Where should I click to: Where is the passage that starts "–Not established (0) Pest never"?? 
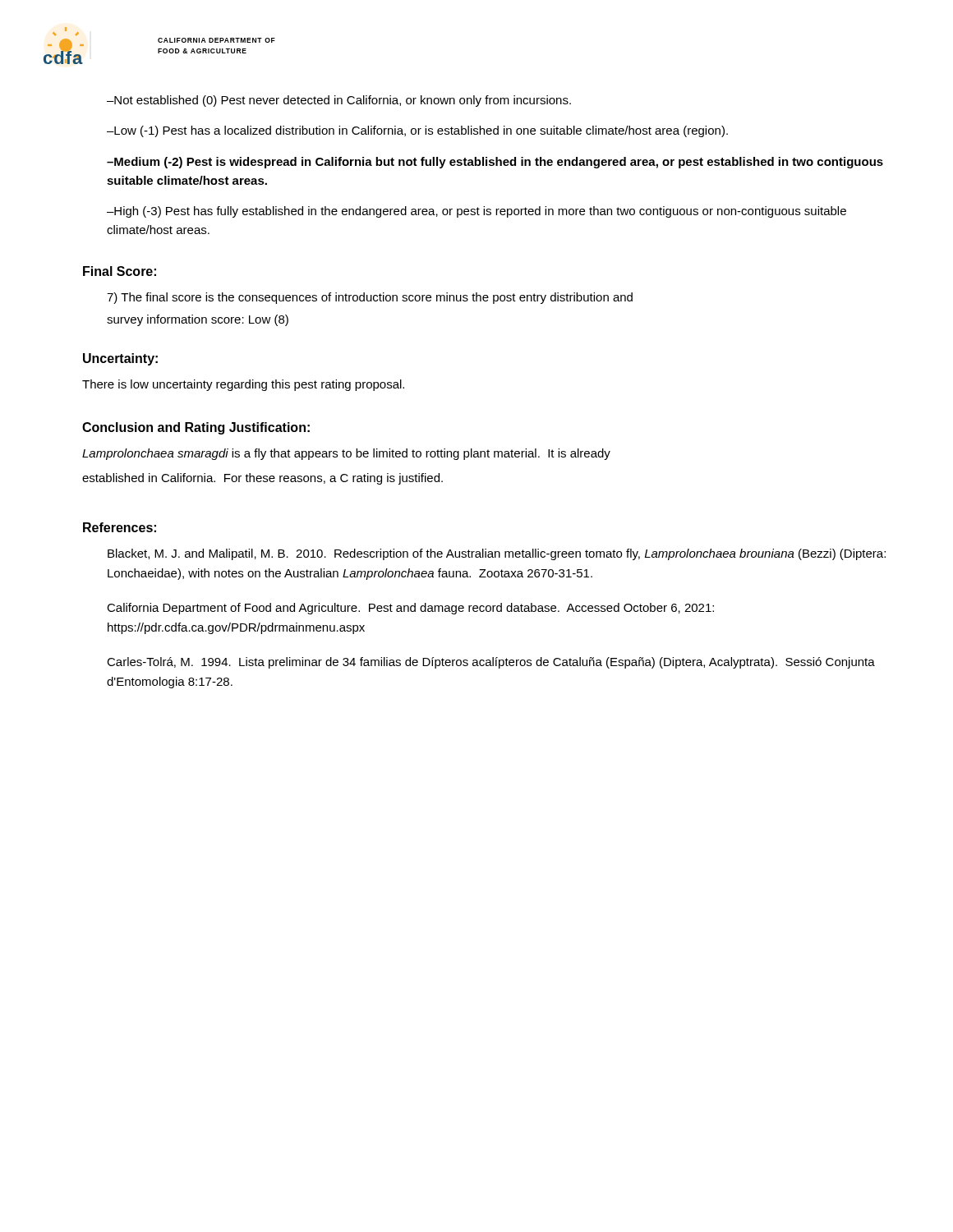coord(339,100)
